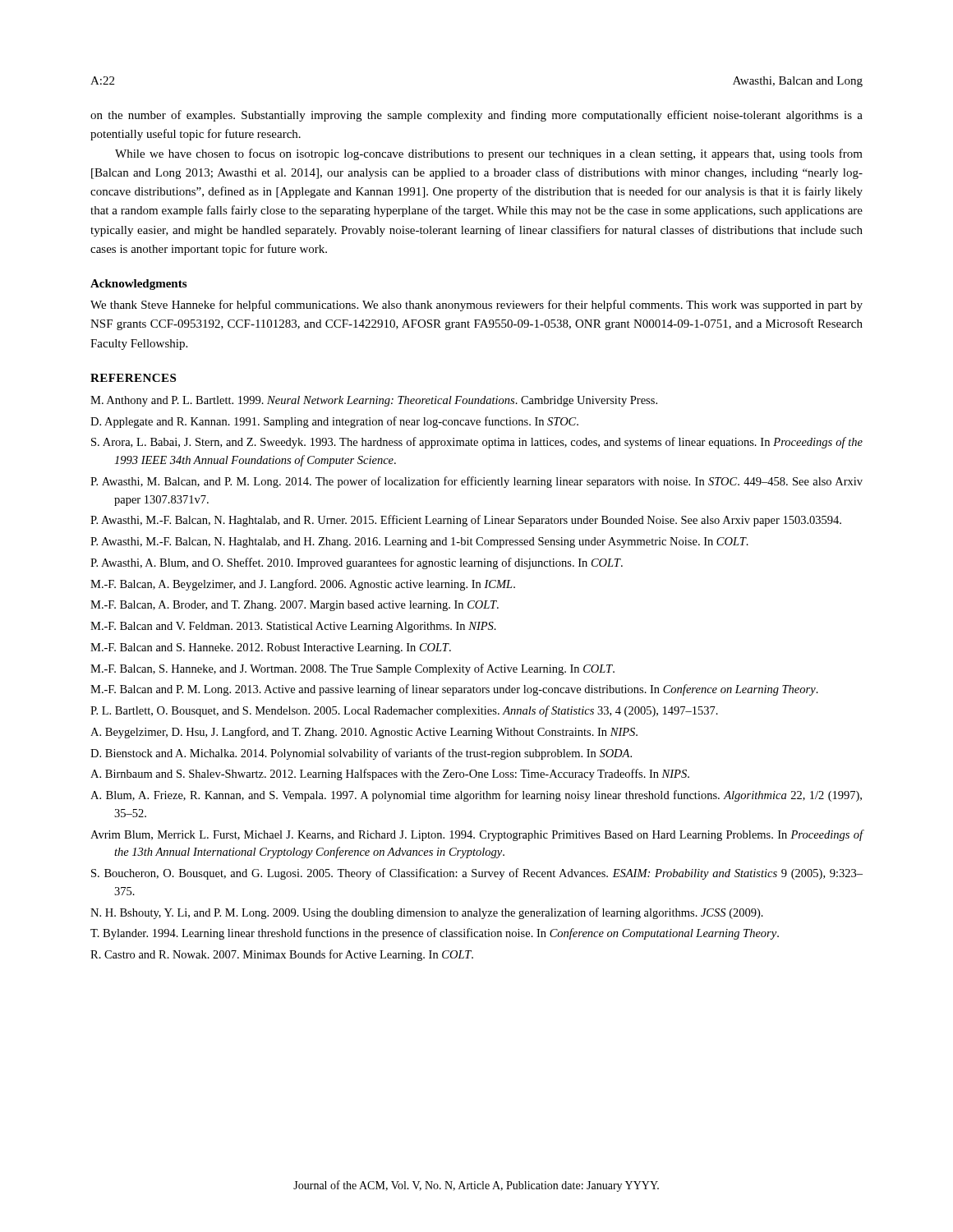Viewport: 953px width, 1232px height.
Task: Where is the passage that starts "D. Applegate and R. Kannan."?
Action: pos(335,421)
